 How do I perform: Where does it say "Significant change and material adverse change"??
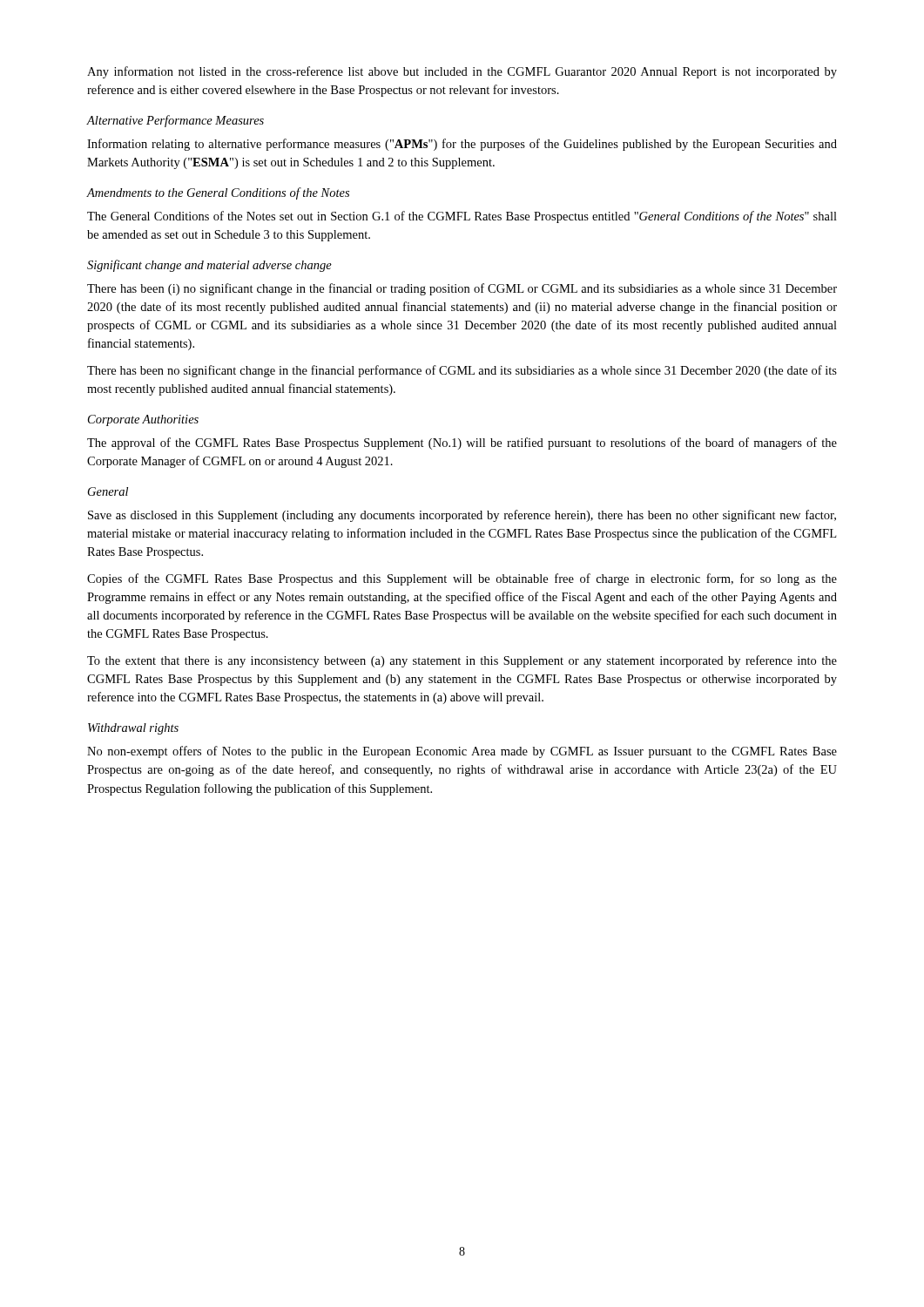[x=209, y=266]
